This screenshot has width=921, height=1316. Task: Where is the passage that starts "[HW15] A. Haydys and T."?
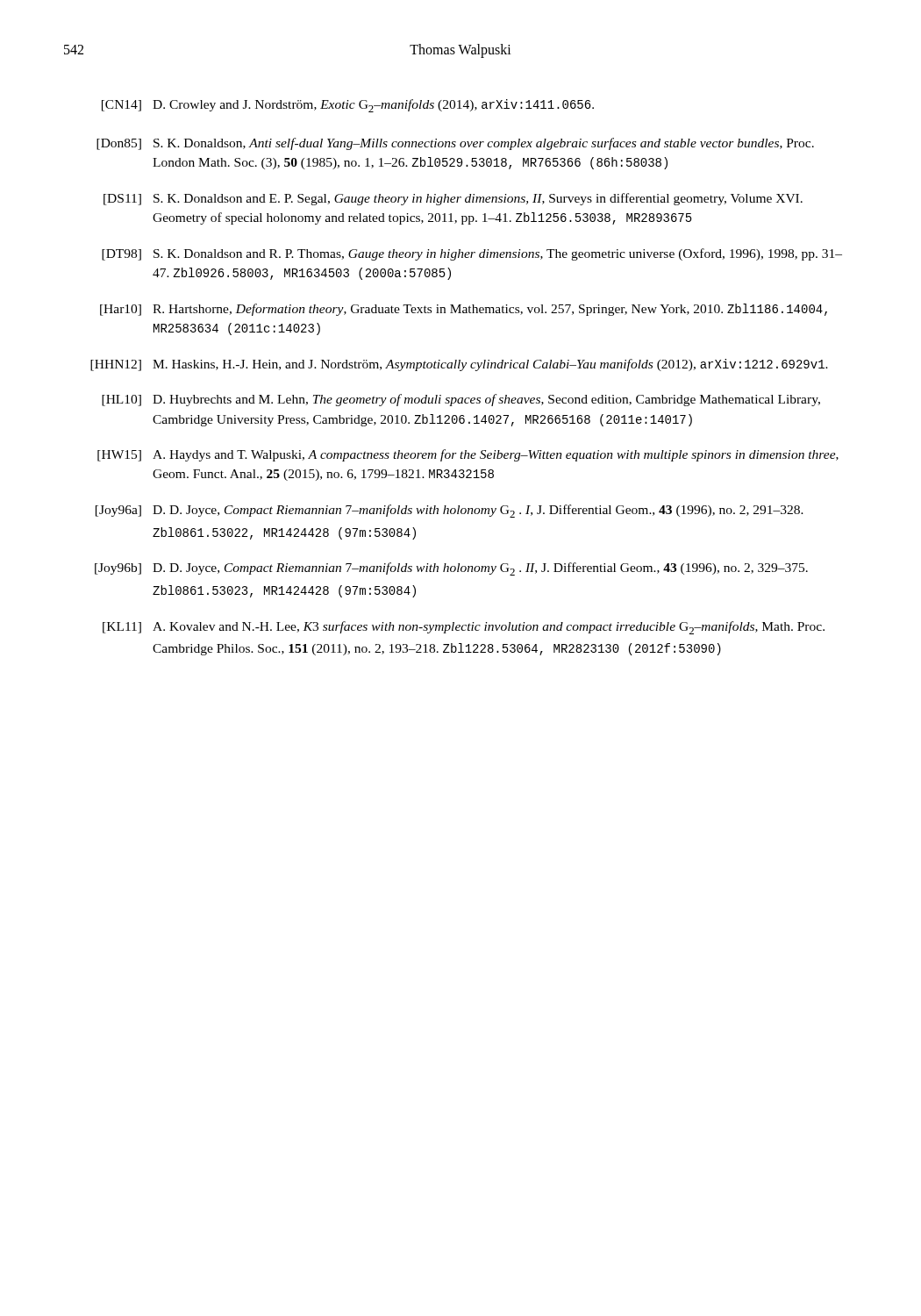point(460,464)
